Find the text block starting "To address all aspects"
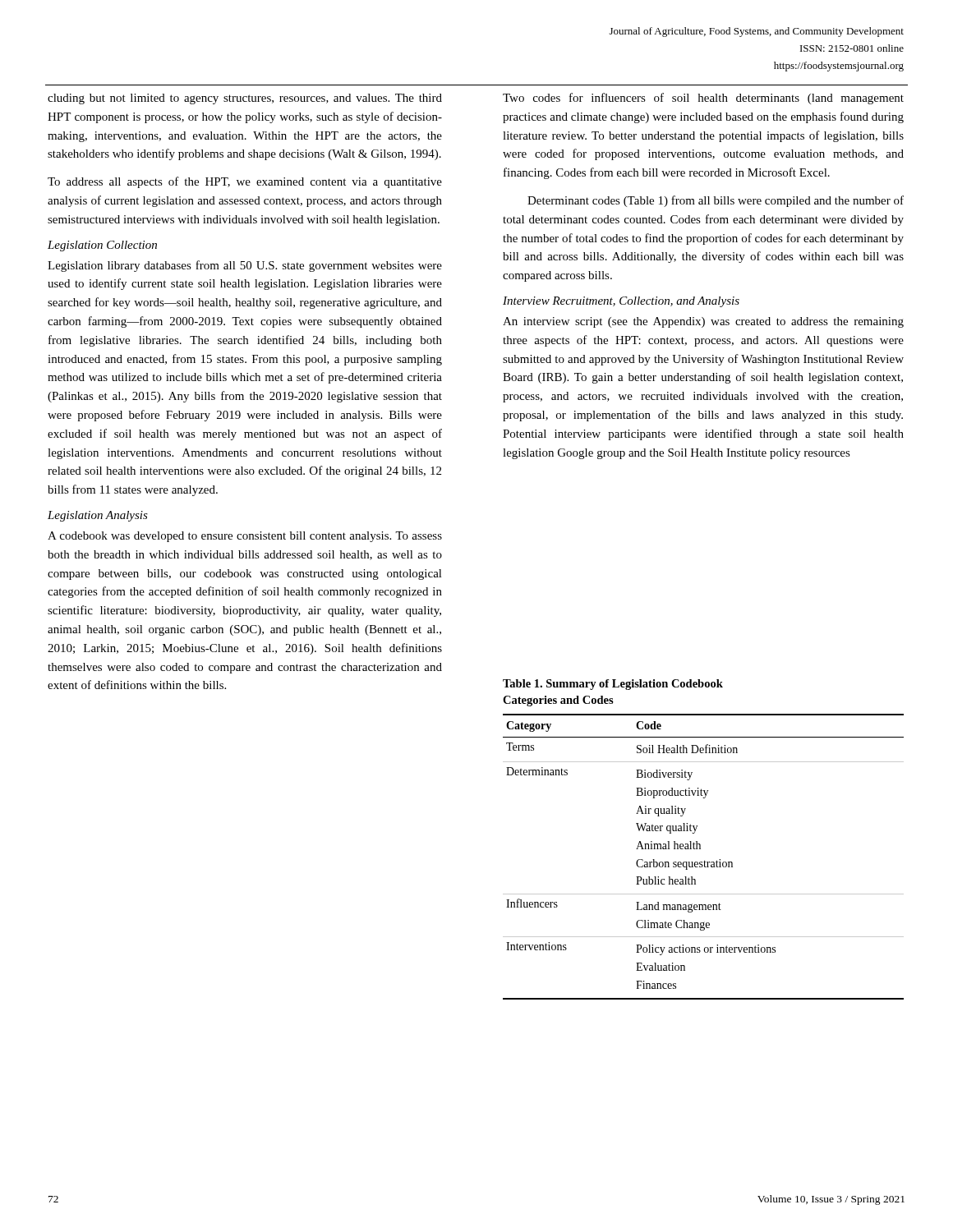 pos(245,200)
